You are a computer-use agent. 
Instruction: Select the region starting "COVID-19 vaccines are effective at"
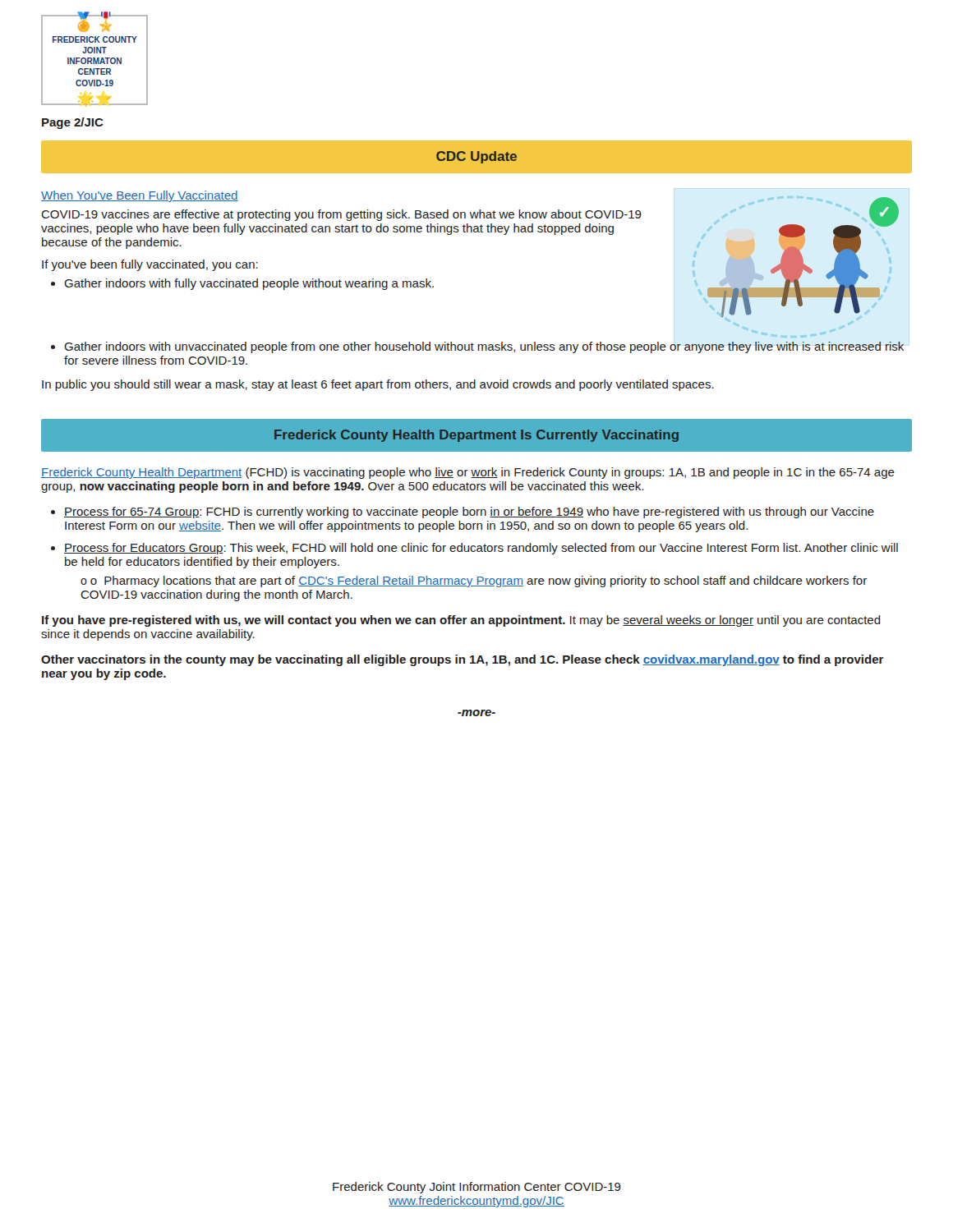click(x=341, y=228)
